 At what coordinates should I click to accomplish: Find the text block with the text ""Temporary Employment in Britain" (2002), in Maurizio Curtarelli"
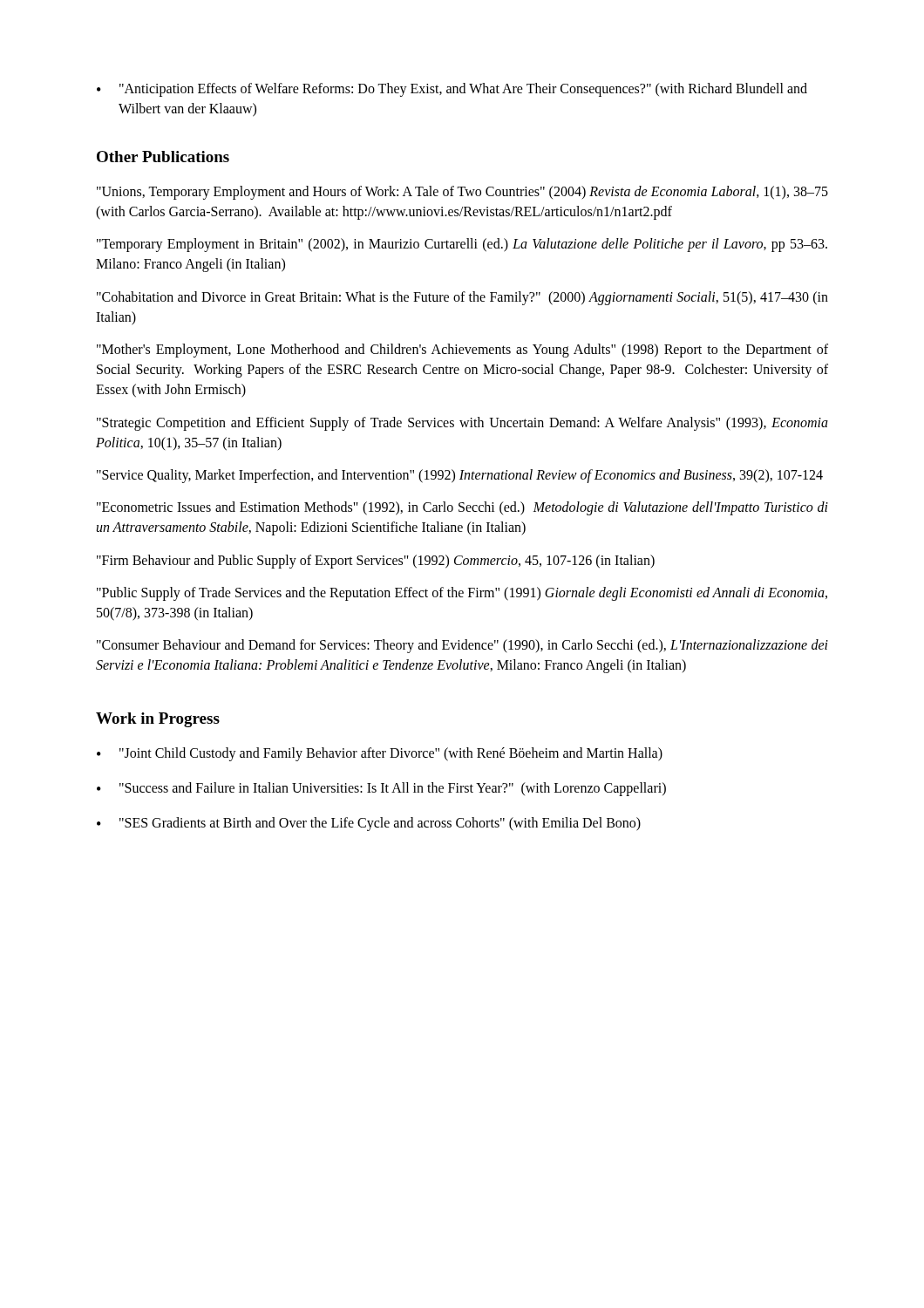click(x=462, y=254)
